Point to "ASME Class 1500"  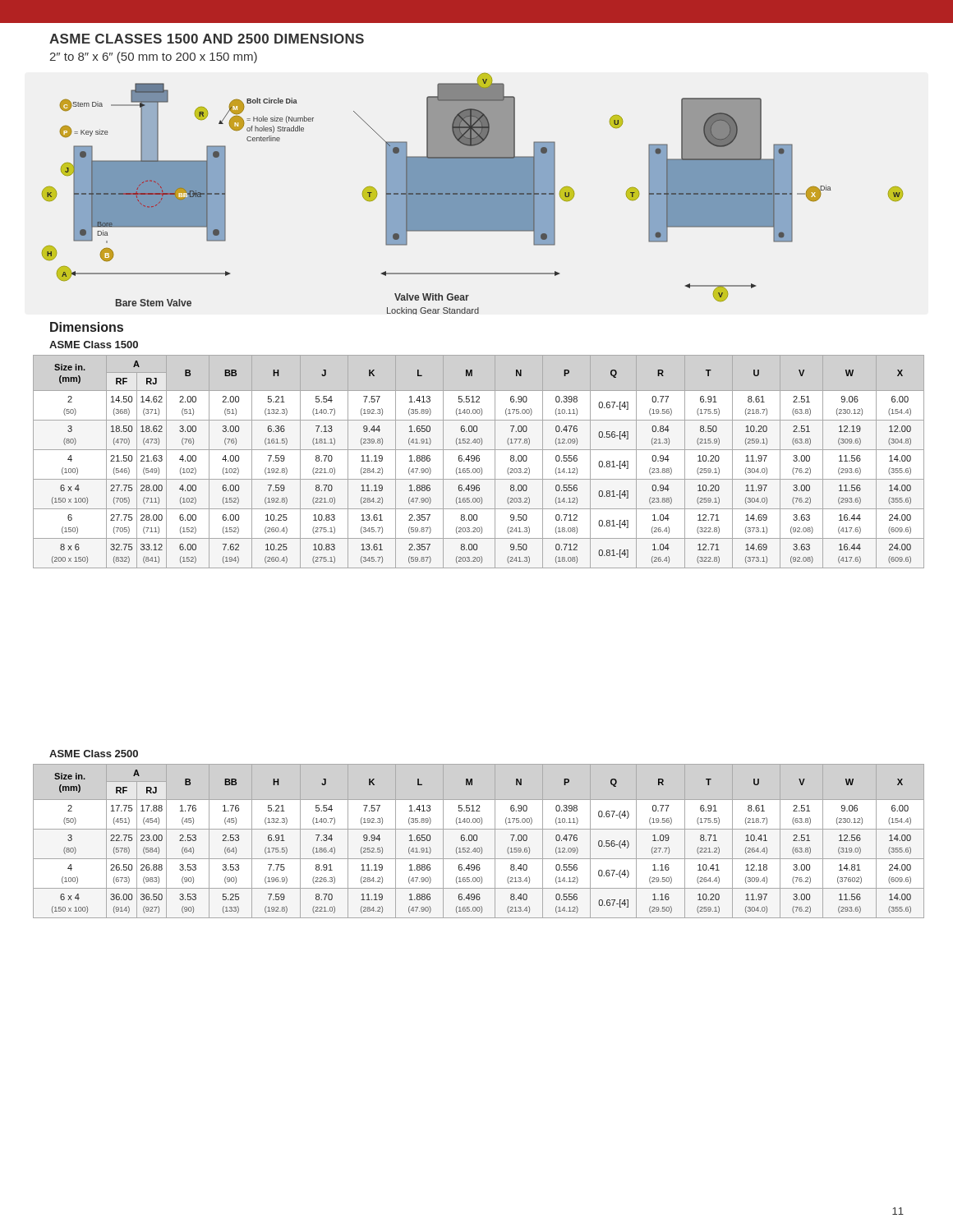click(94, 345)
